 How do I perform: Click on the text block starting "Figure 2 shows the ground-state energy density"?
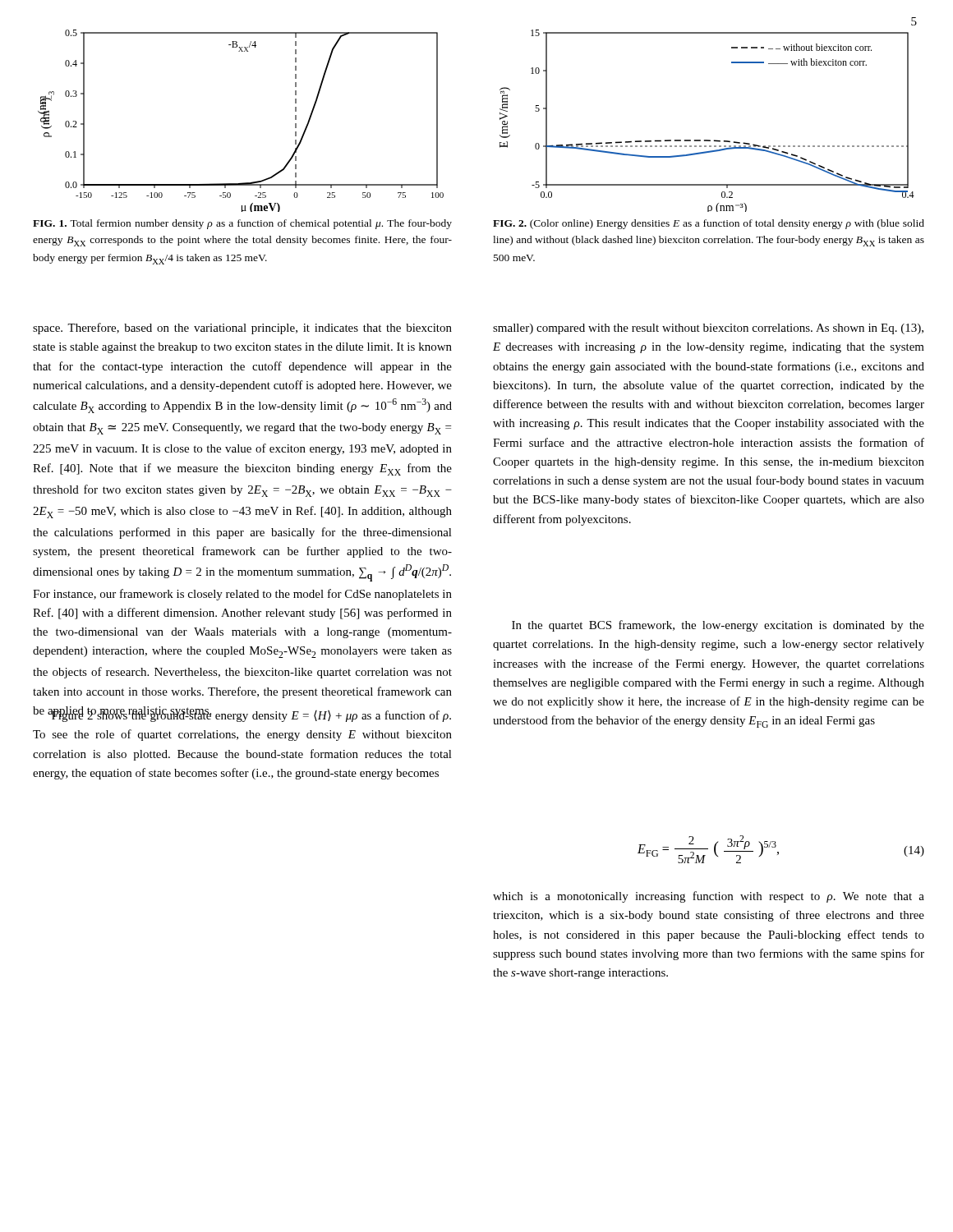click(x=242, y=744)
